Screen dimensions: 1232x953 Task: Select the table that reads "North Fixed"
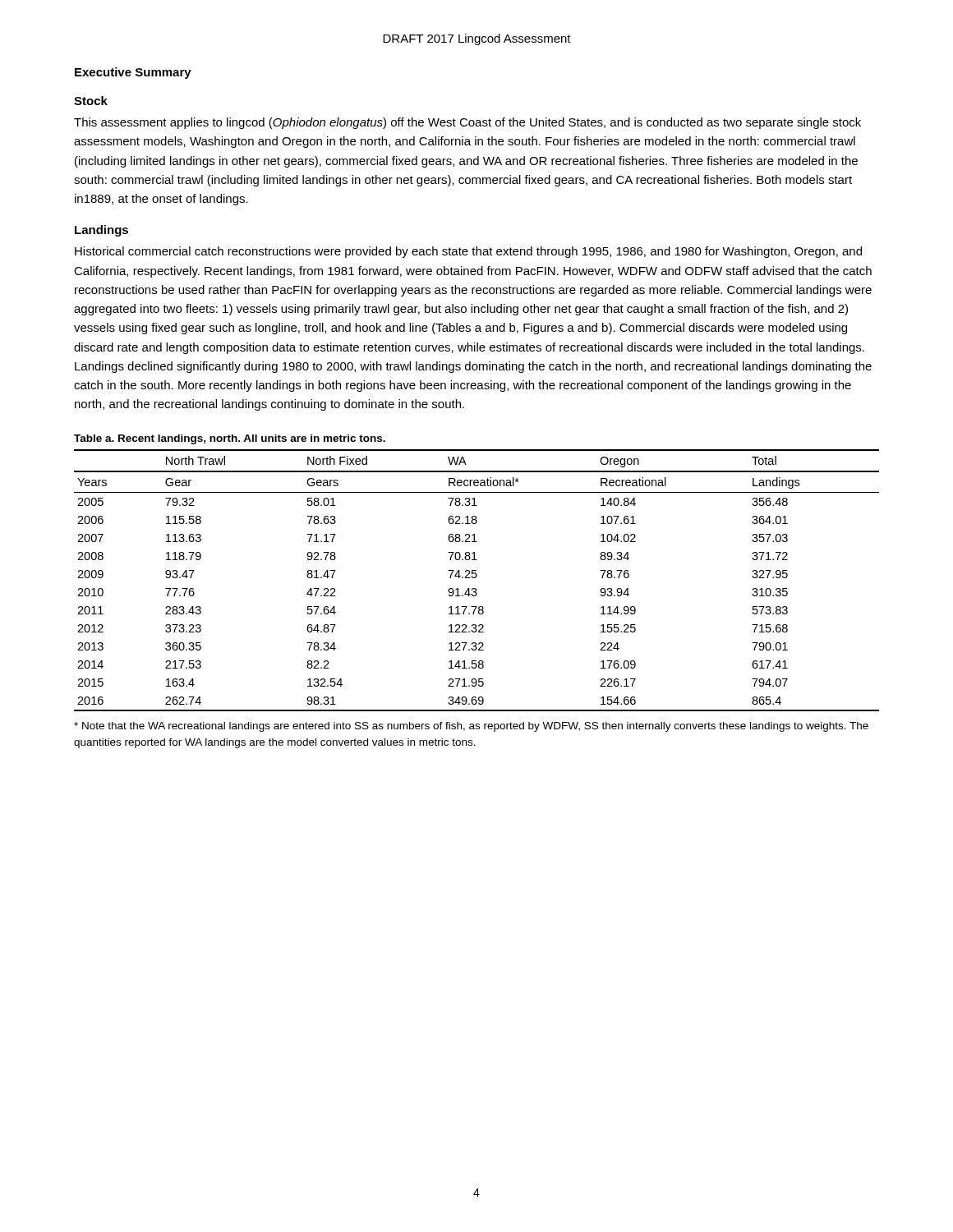click(476, 580)
